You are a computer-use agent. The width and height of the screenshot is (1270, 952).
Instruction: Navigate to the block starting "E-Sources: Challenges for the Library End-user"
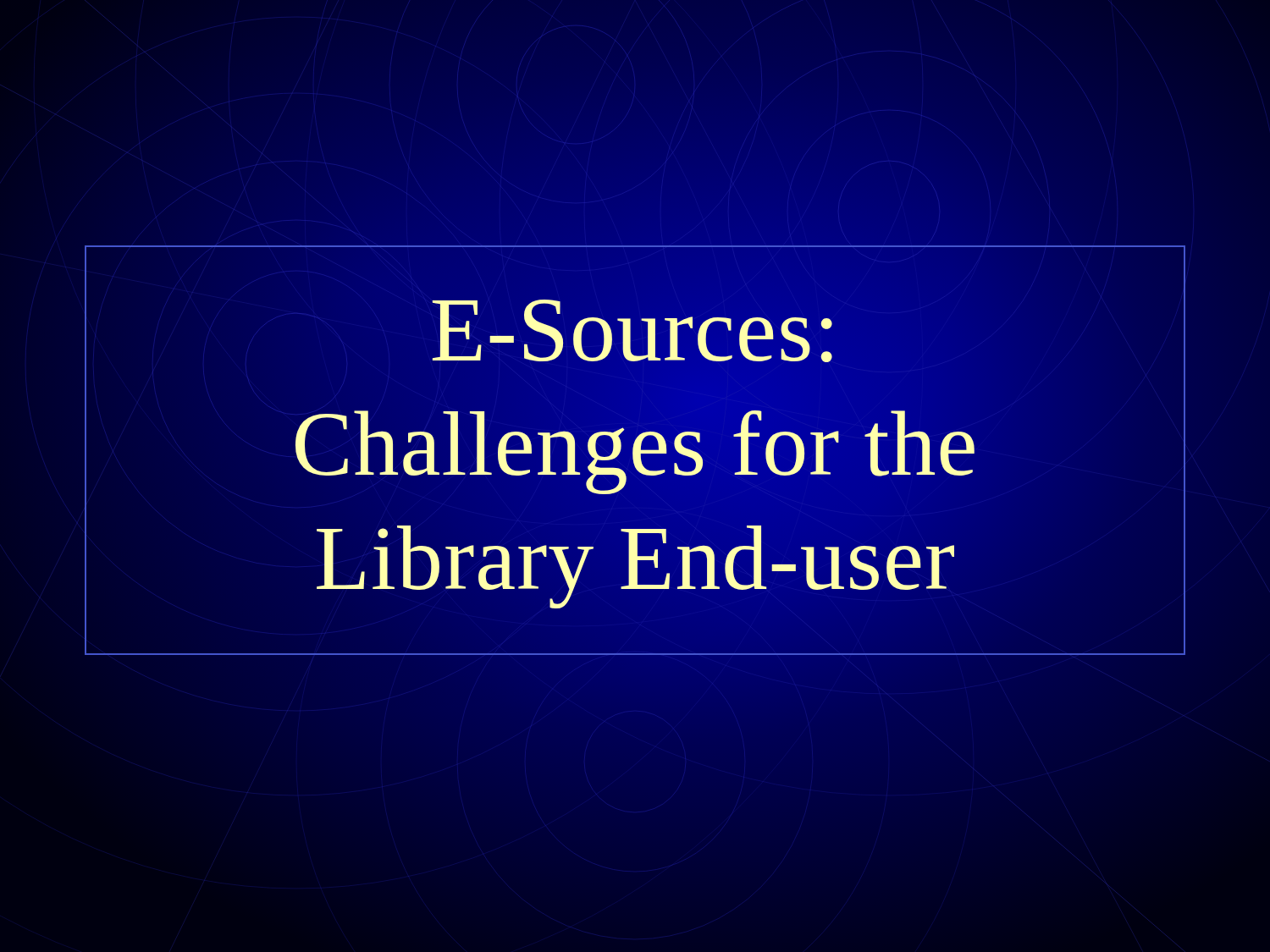coord(635,444)
